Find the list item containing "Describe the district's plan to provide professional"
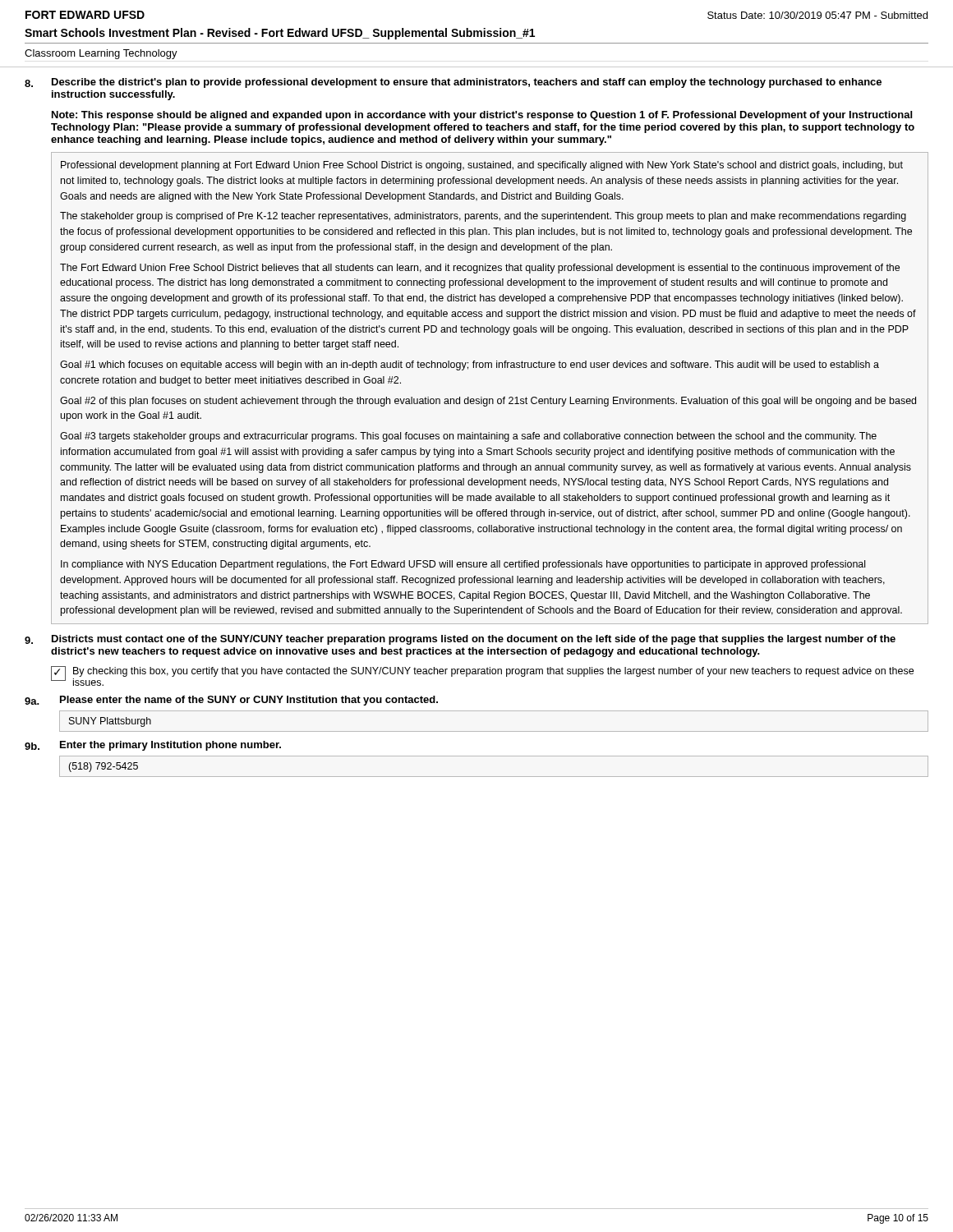 (x=466, y=88)
